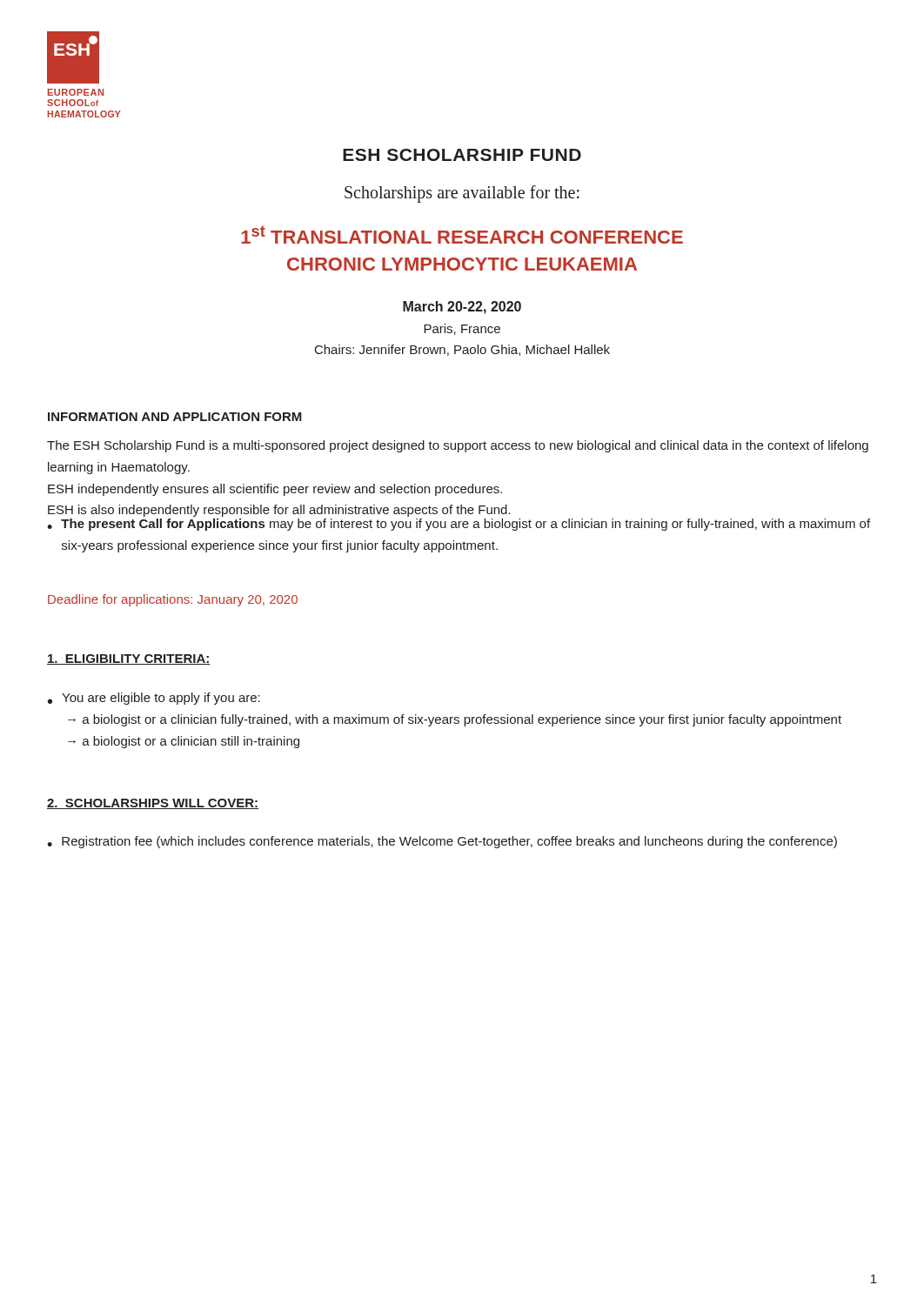Find the logo
The width and height of the screenshot is (924, 1305).
(x=98, y=76)
